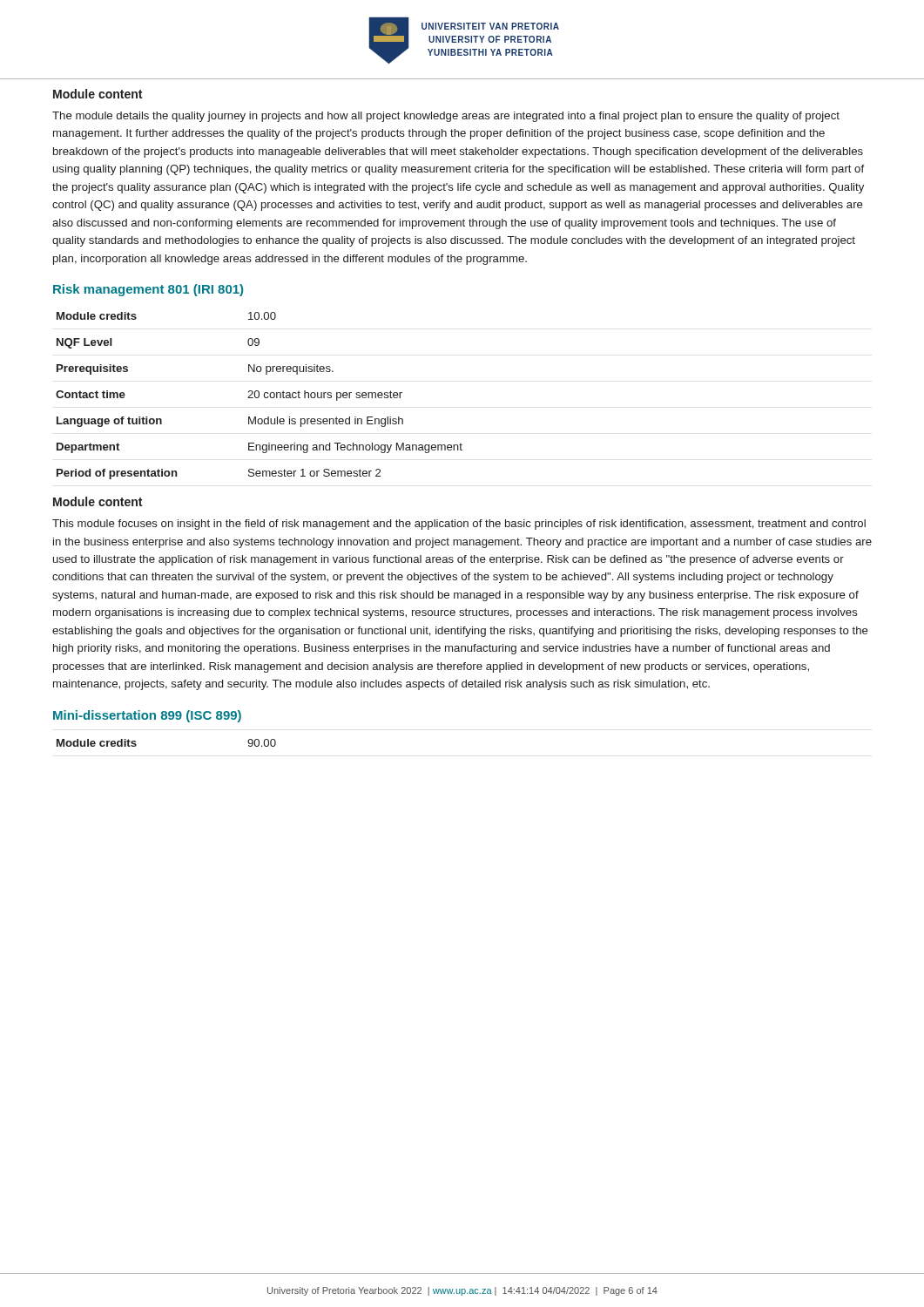Where does it say "Mini-dissertation 899 (ISC 899)"?

[147, 715]
